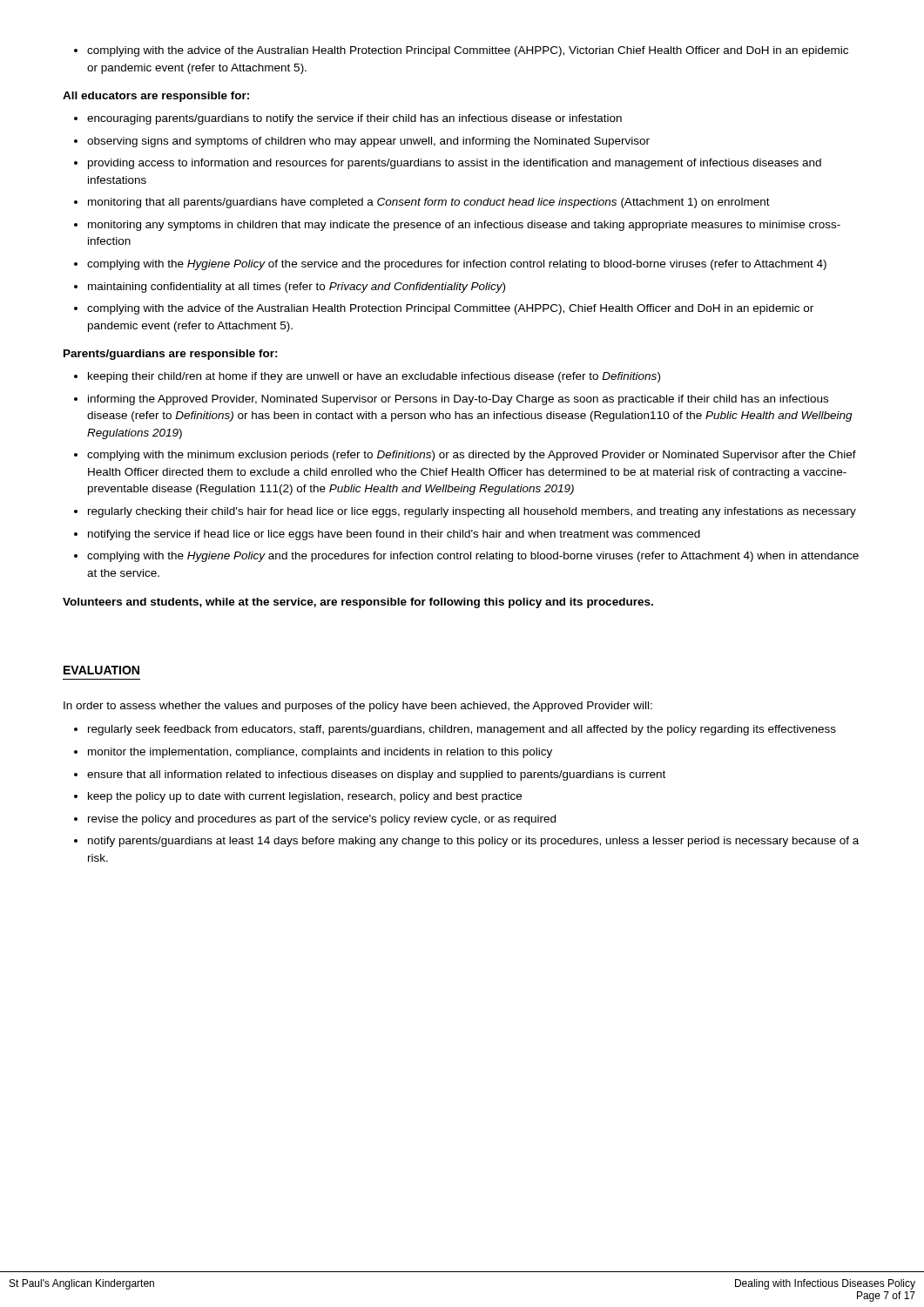Locate the block of text that opens with "In order to assess whether the values"
This screenshot has height=1307, width=924.
[358, 705]
